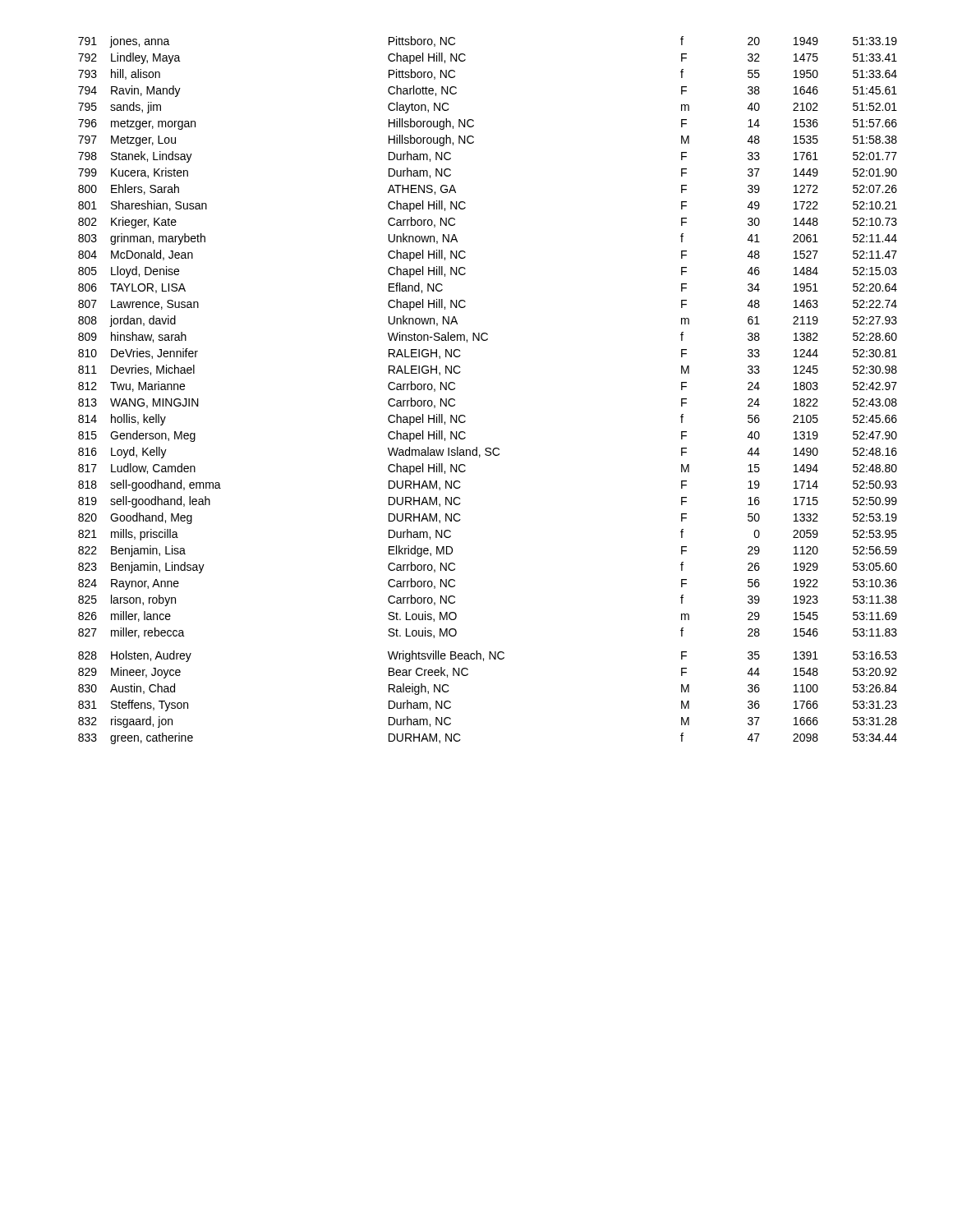
Task: Find the table that mentions "Wadmalaw Island, SC"
Action: click(x=476, y=389)
